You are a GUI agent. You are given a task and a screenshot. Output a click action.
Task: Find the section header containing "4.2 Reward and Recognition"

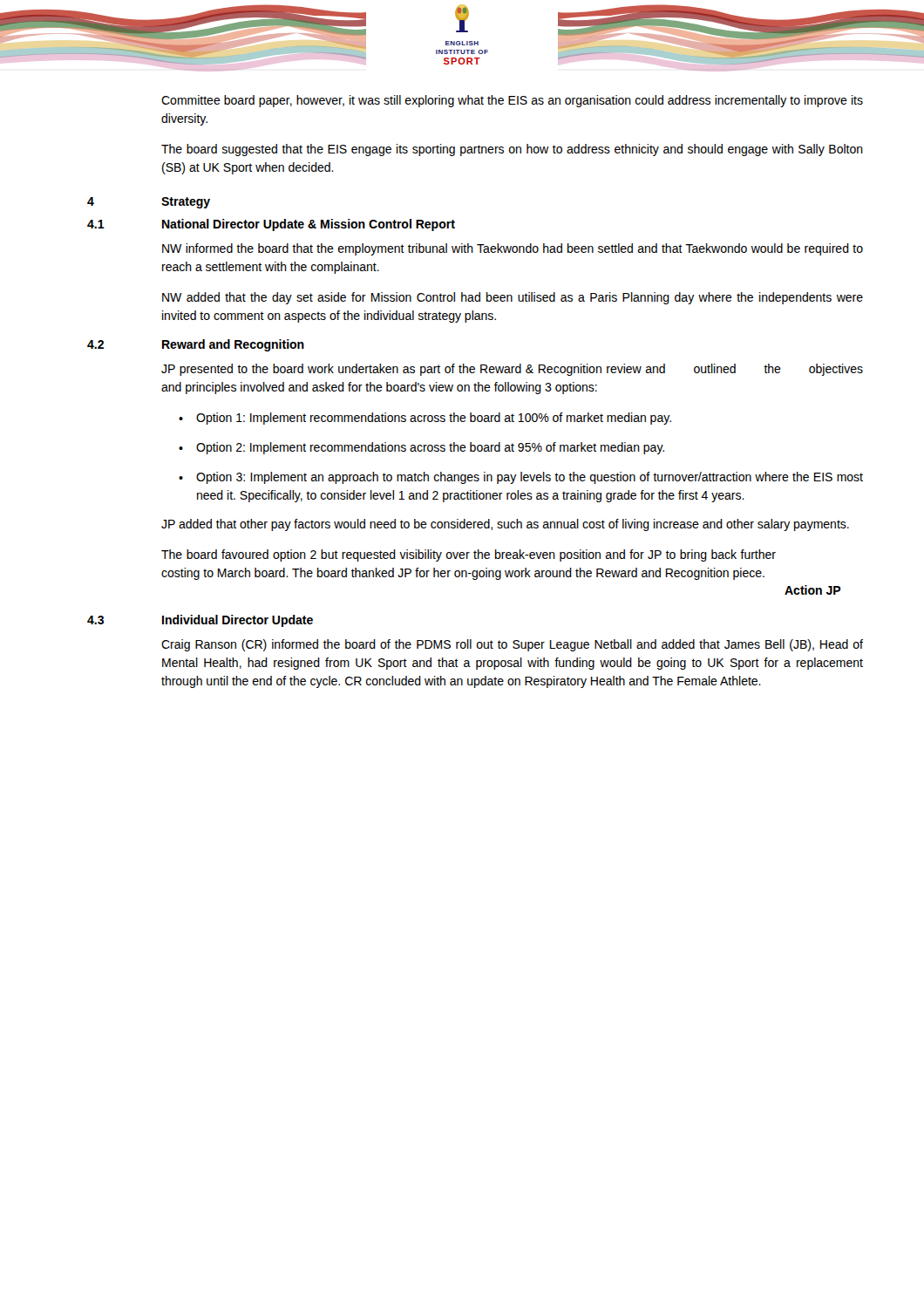196,345
